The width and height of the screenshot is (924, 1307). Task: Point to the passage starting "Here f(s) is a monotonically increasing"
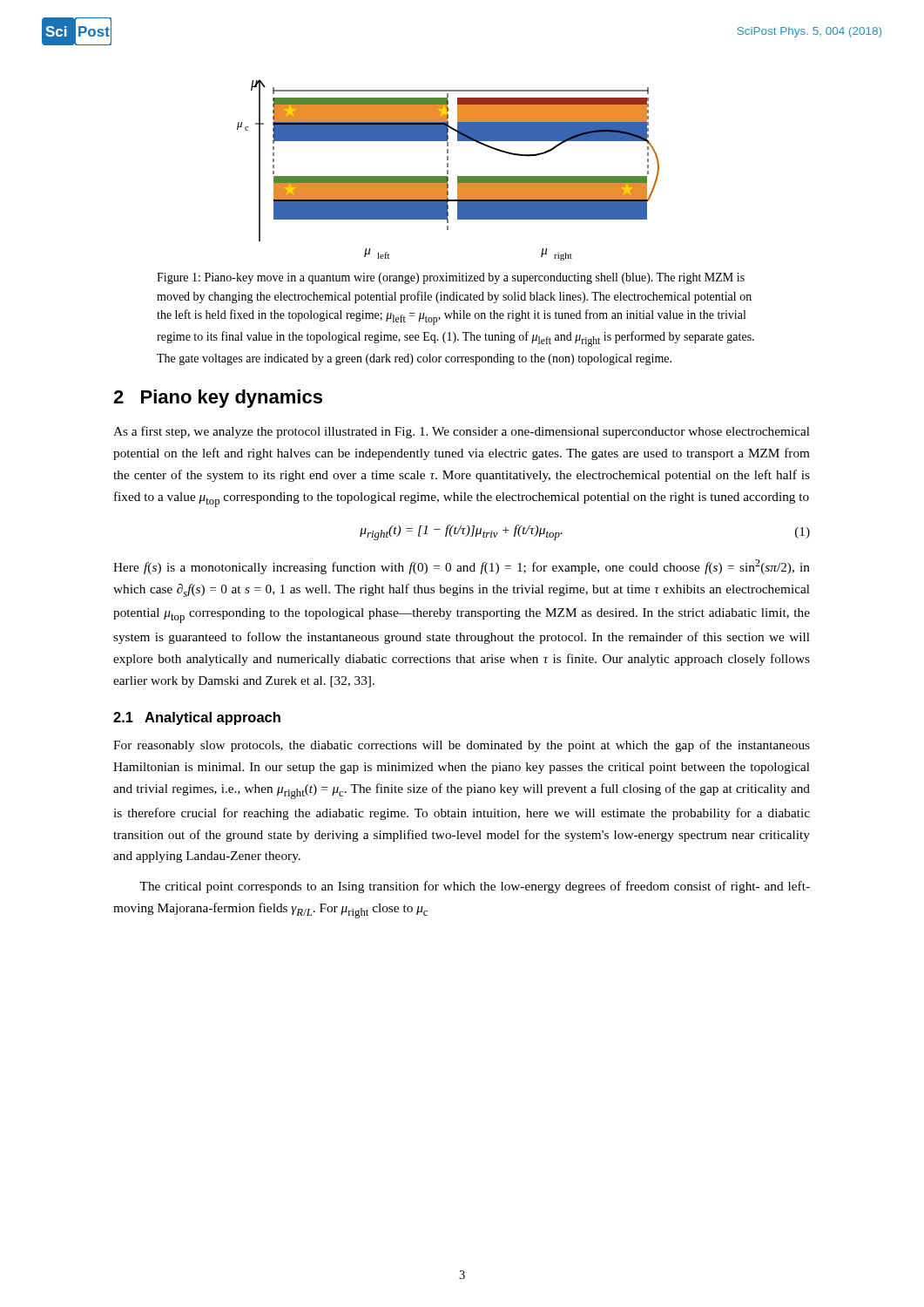(x=462, y=622)
